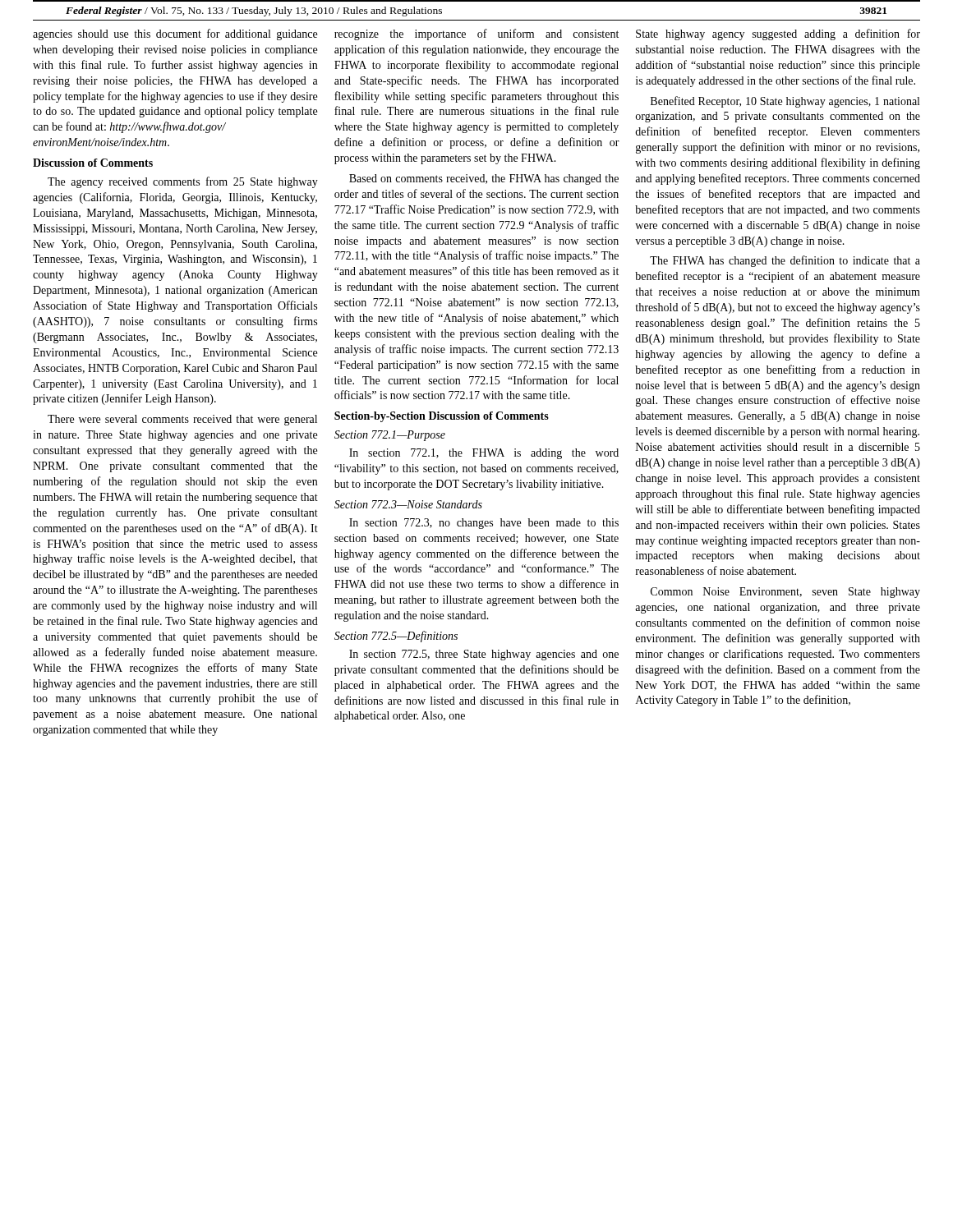Find the block starting "In section 772.3, no changes have been made"
Viewport: 953px width, 1232px height.
click(x=476, y=570)
